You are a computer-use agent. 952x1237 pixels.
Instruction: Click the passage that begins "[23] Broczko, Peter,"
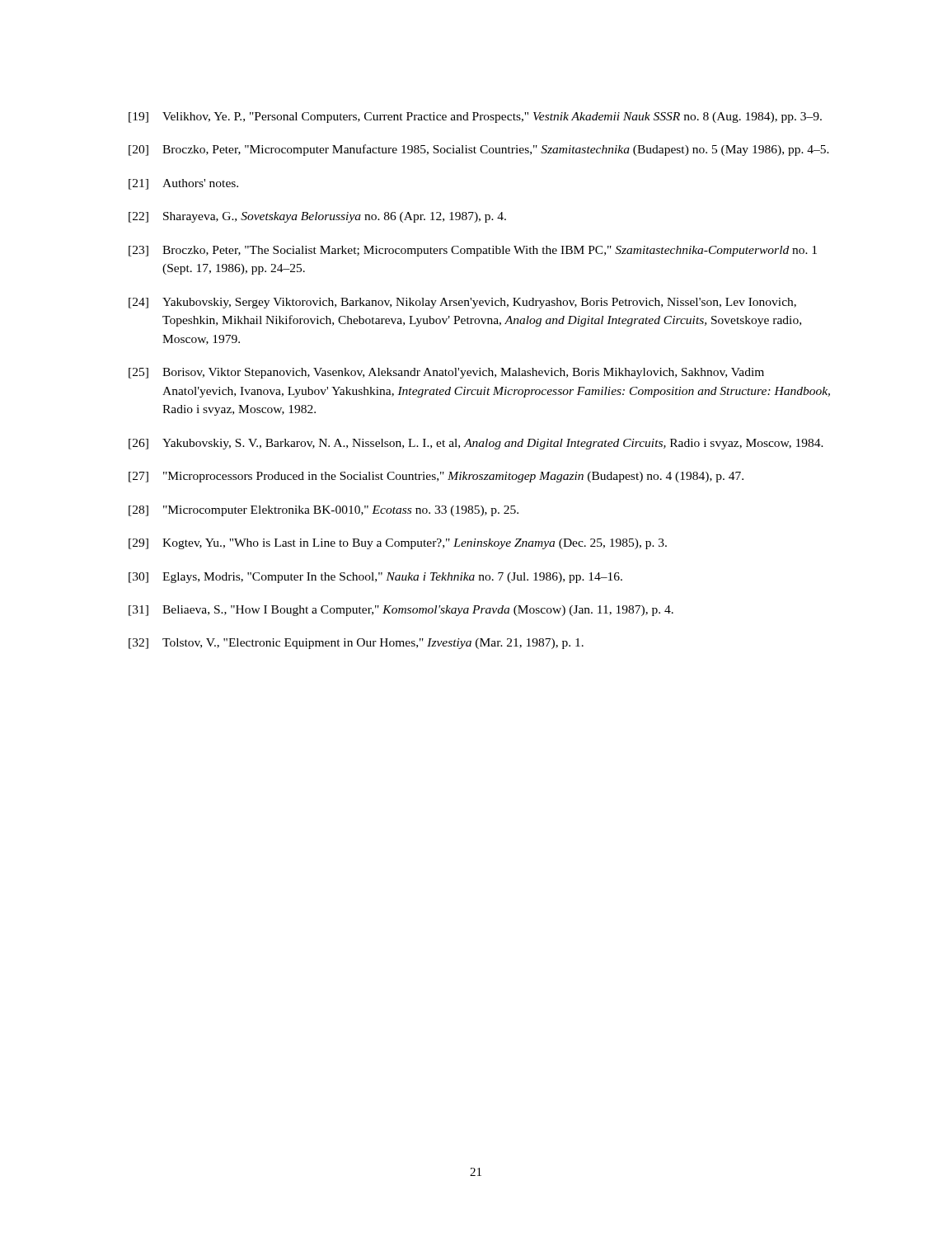point(482,259)
